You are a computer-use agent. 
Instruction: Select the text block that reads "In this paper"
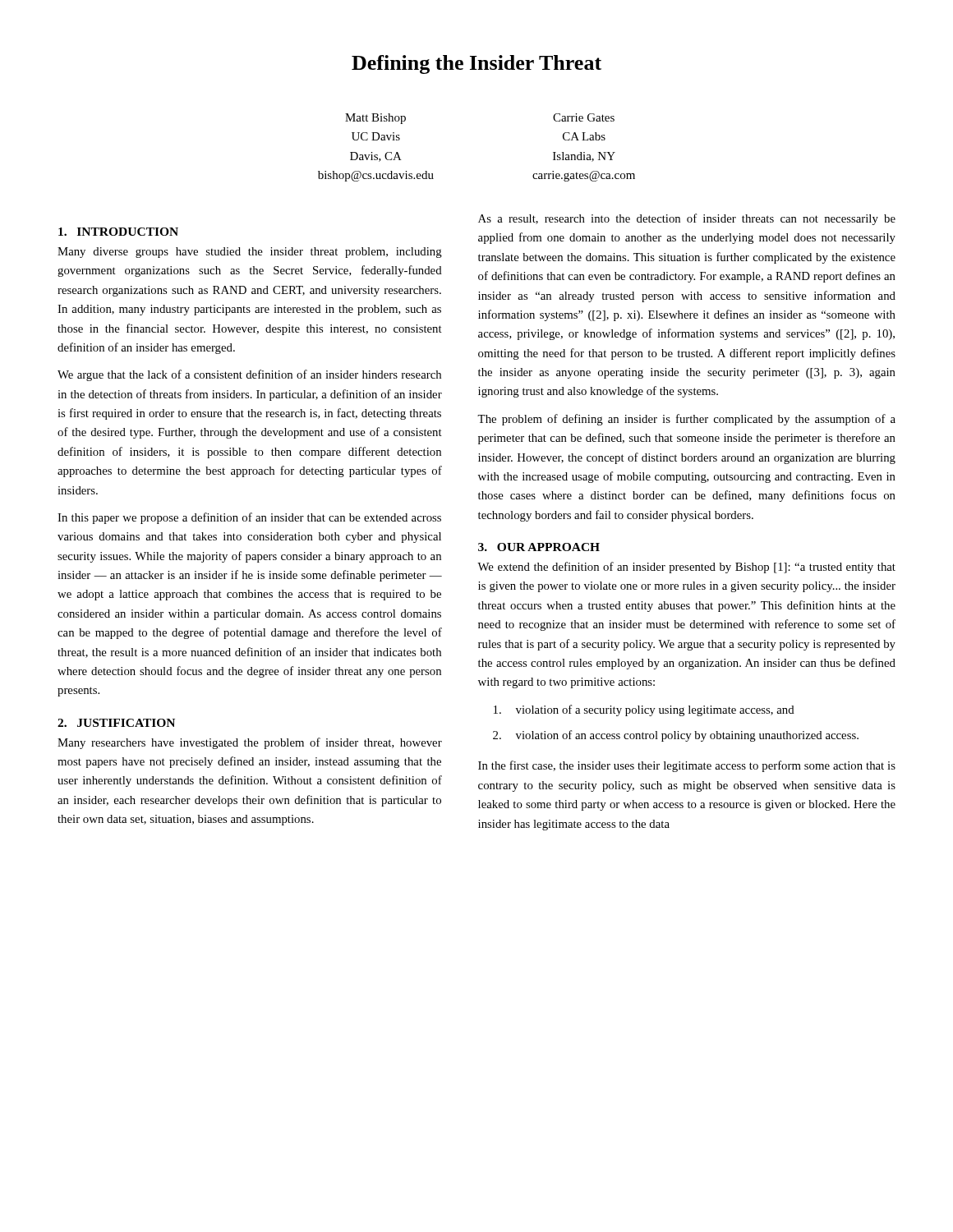[x=250, y=604]
